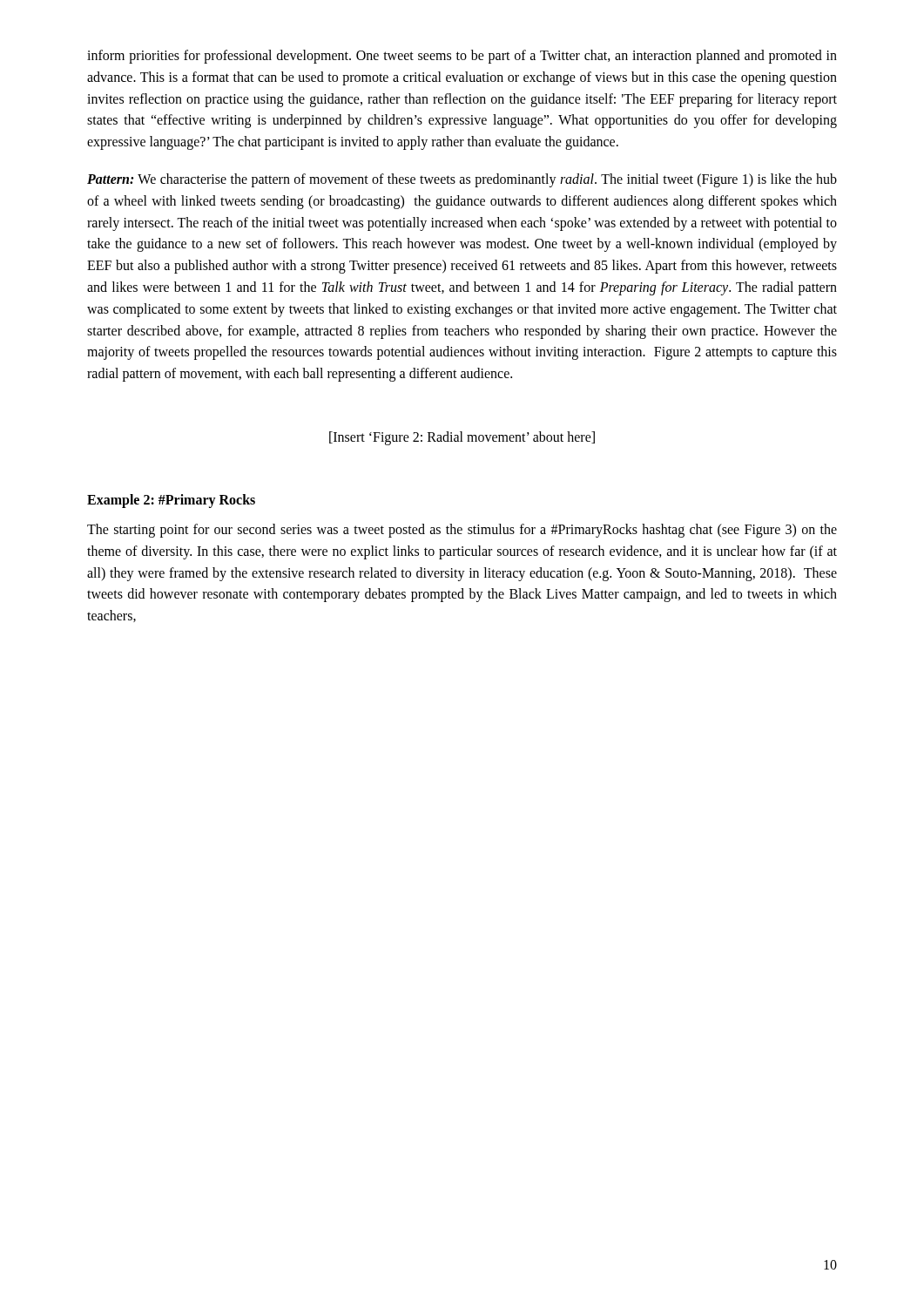Where is the passage that starts "Pattern: We characterise the pattern of"?
924x1307 pixels.
(x=462, y=276)
